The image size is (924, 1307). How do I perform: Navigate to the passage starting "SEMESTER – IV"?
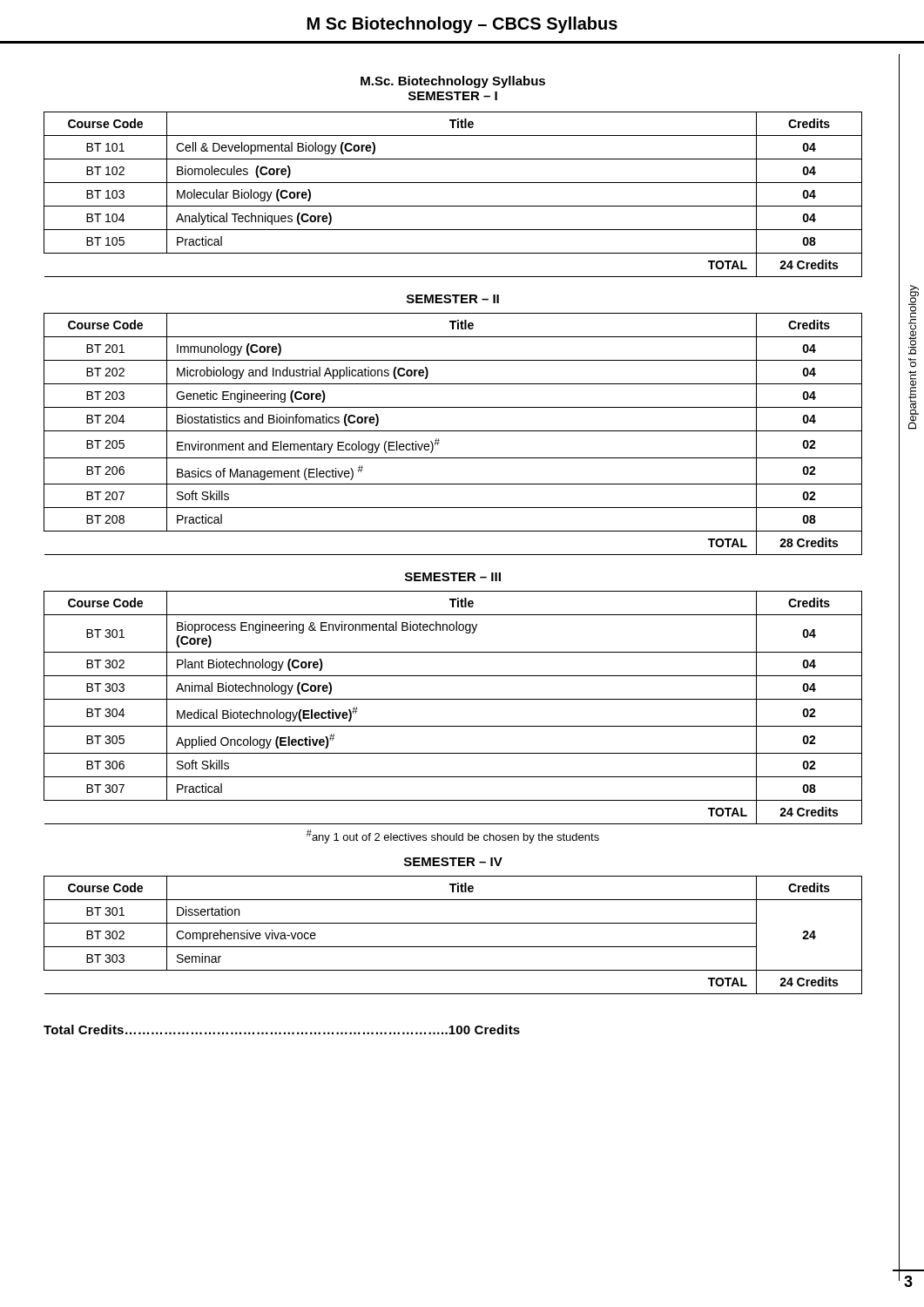click(x=453, y=861)
